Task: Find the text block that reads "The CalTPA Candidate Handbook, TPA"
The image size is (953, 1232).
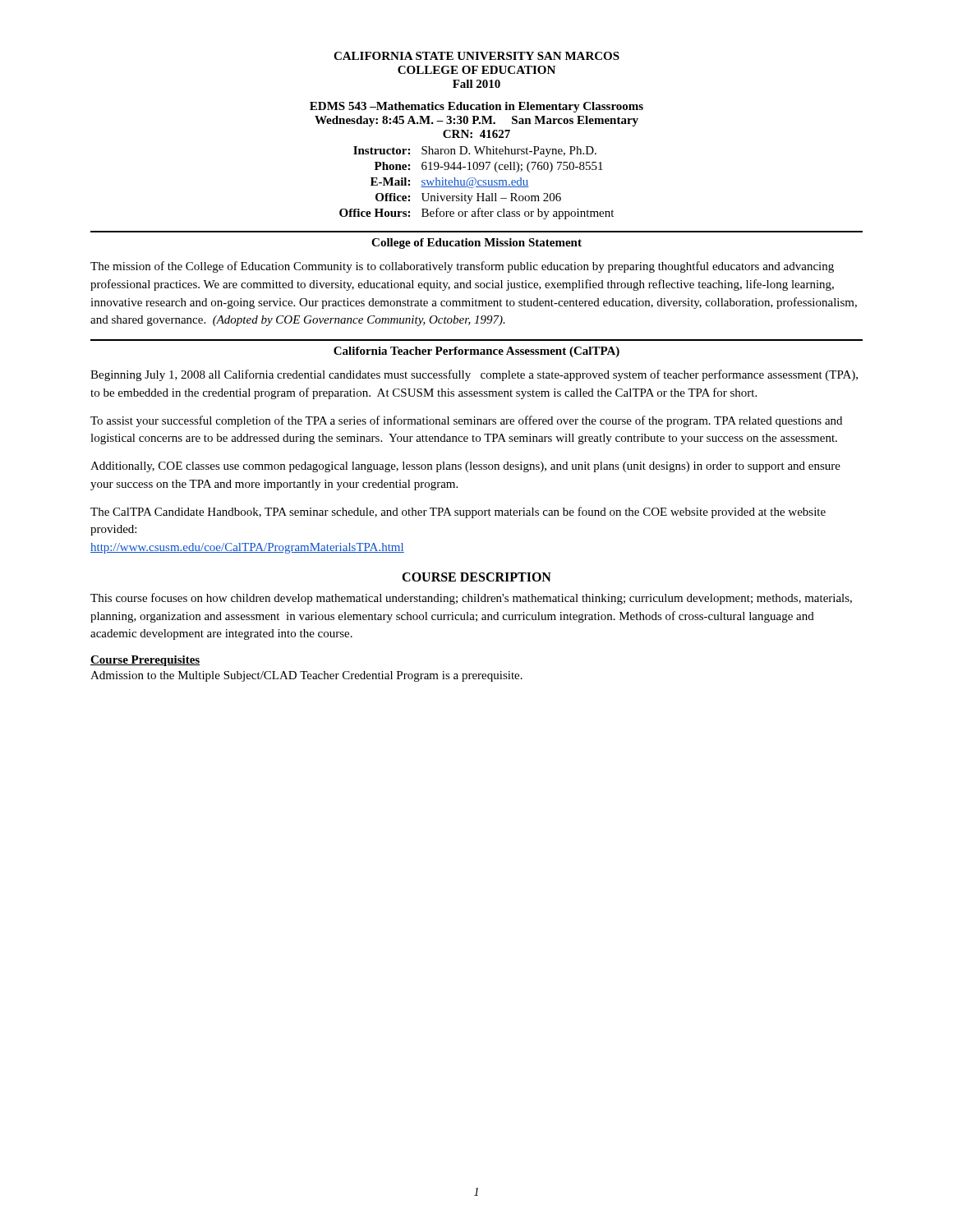Action: 458,513
